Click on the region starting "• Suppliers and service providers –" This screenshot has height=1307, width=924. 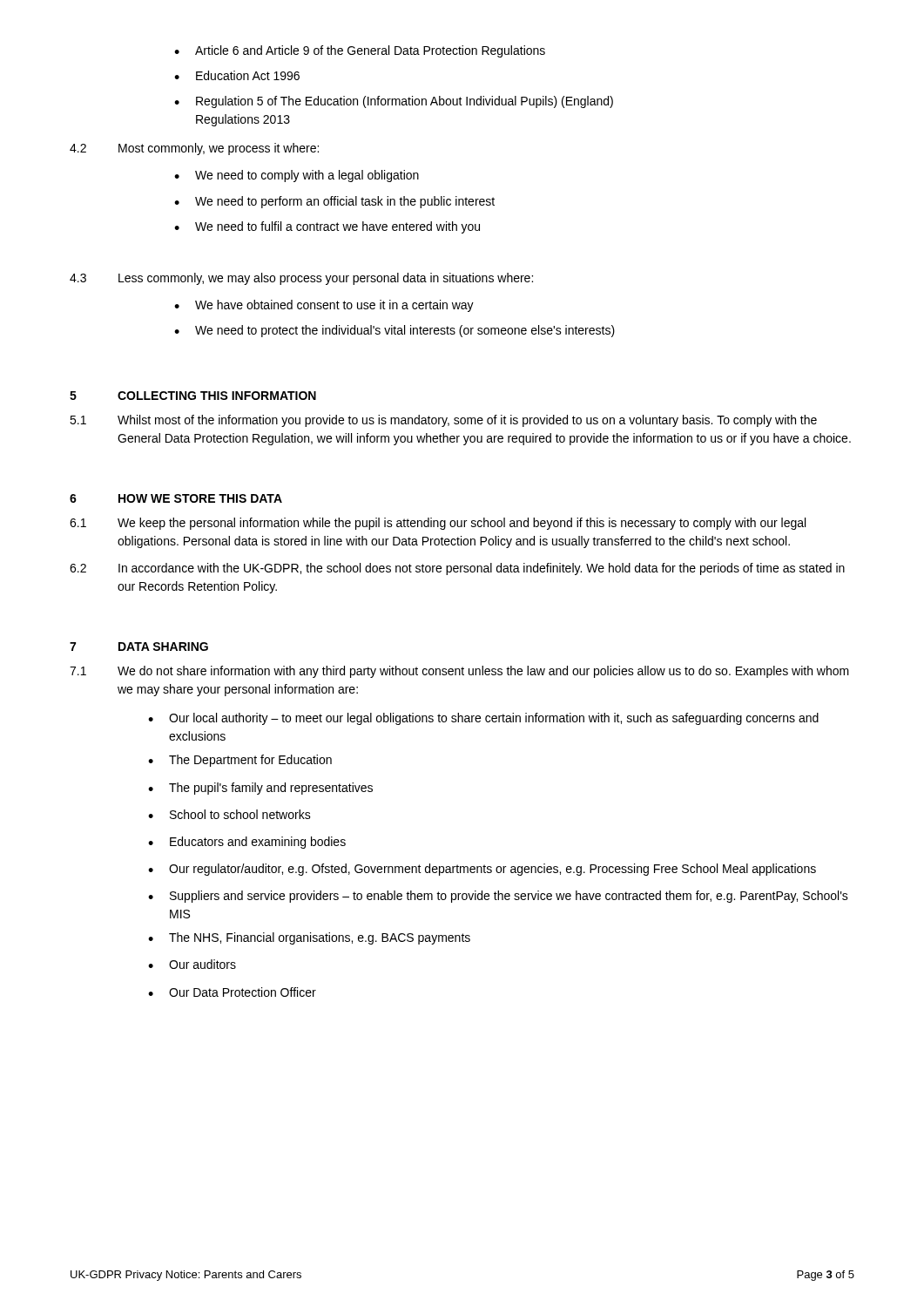click(501, 905)
